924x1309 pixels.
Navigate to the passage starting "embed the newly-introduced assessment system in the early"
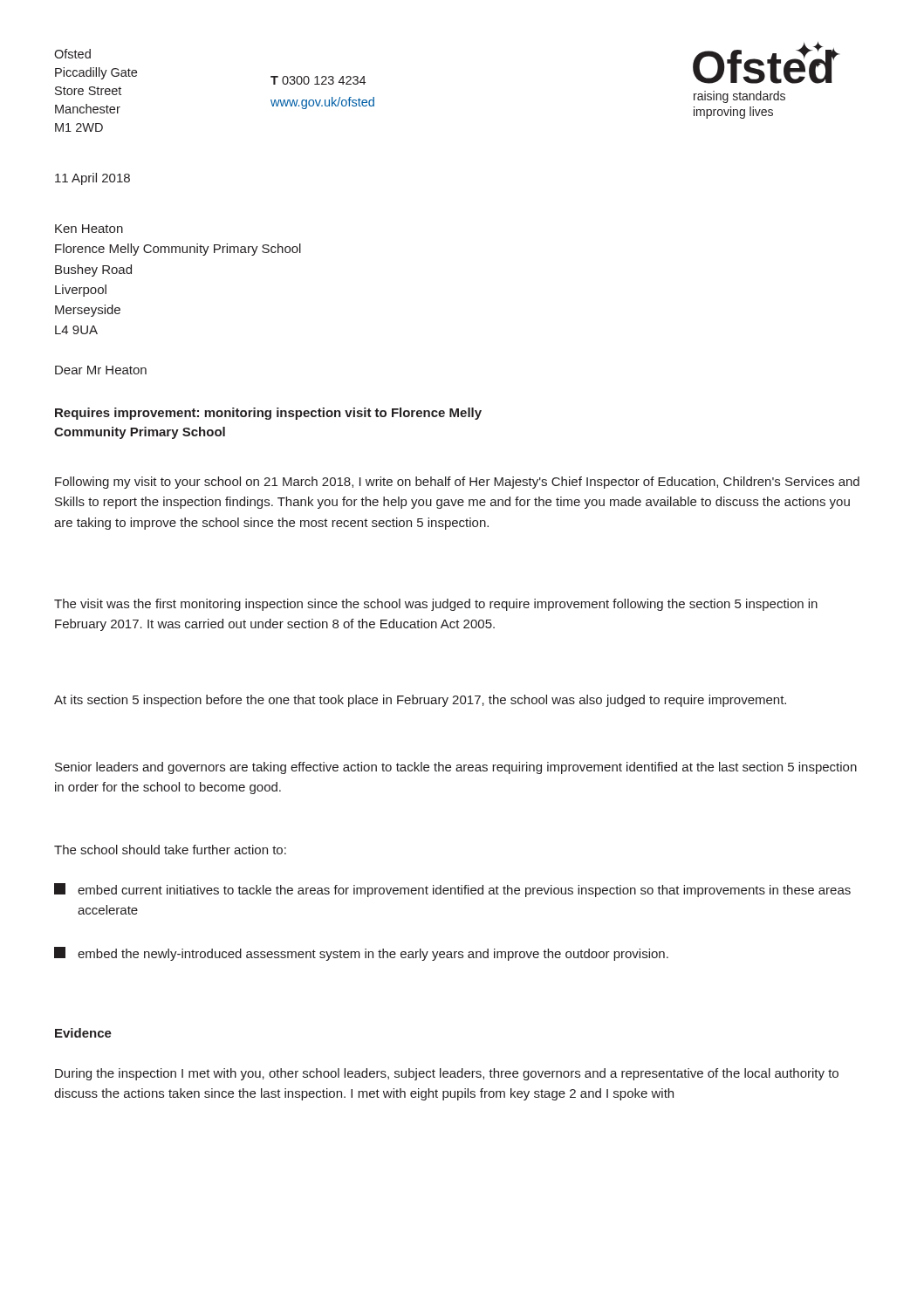(x=462, y=954)
